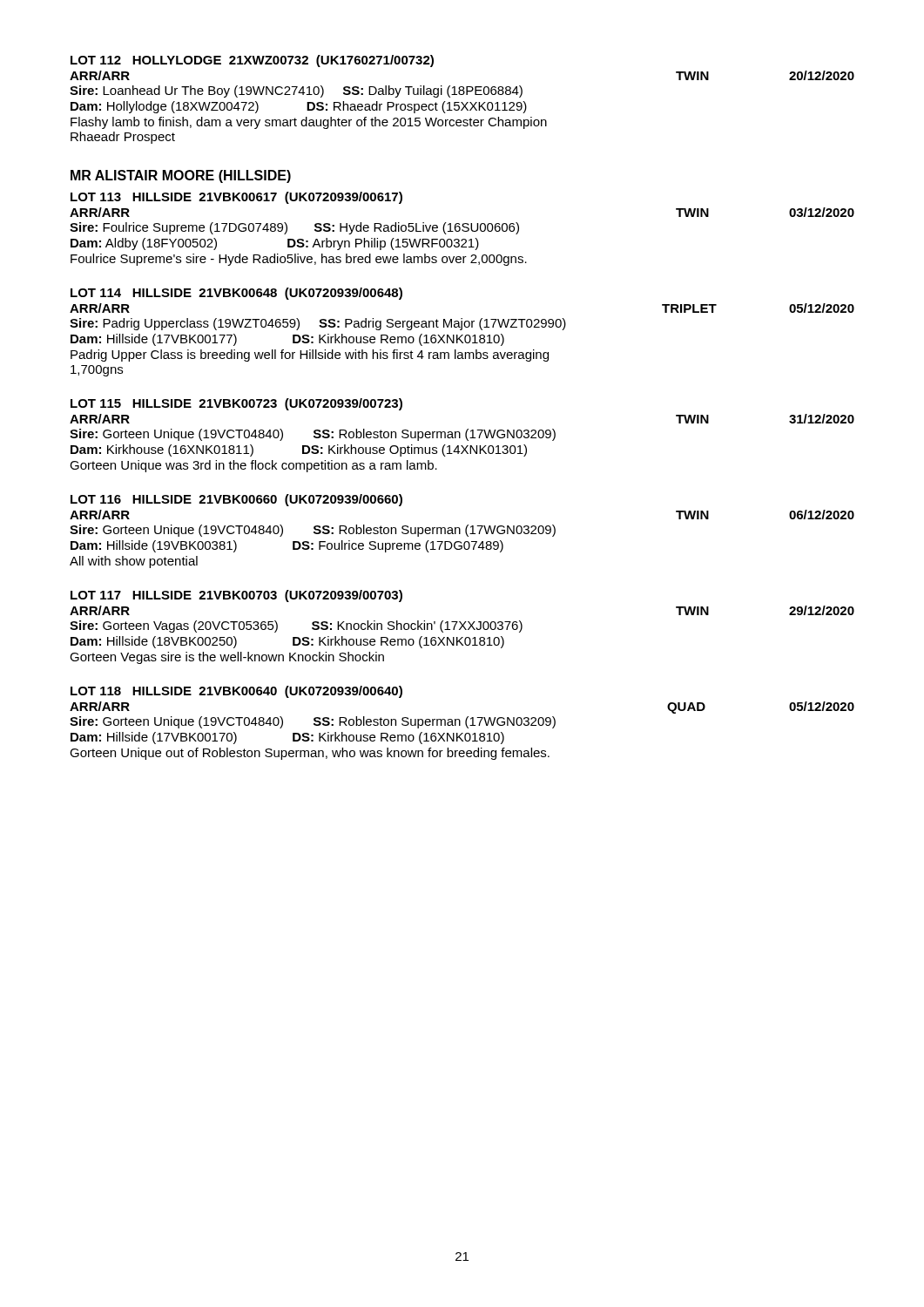The image size is (924, 1307).
Task: Find the text starting "LOT 113 HILLSIDE 21VBK00617 (UK0720939/00617)"
Action: (x=236, y=197)
